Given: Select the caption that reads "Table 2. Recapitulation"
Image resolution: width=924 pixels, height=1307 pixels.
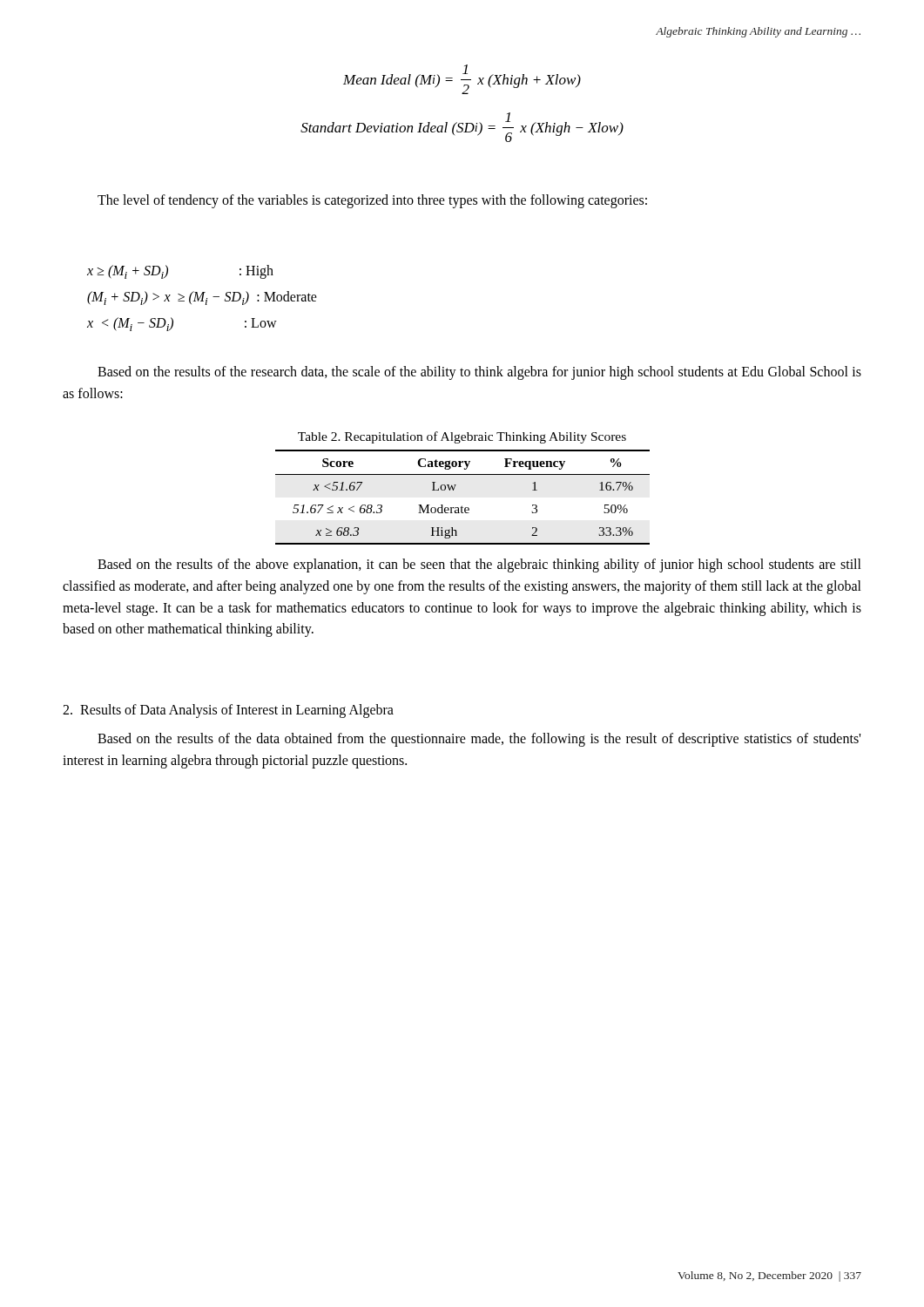Looking at the screenshot, I should [x=462, y=436].
